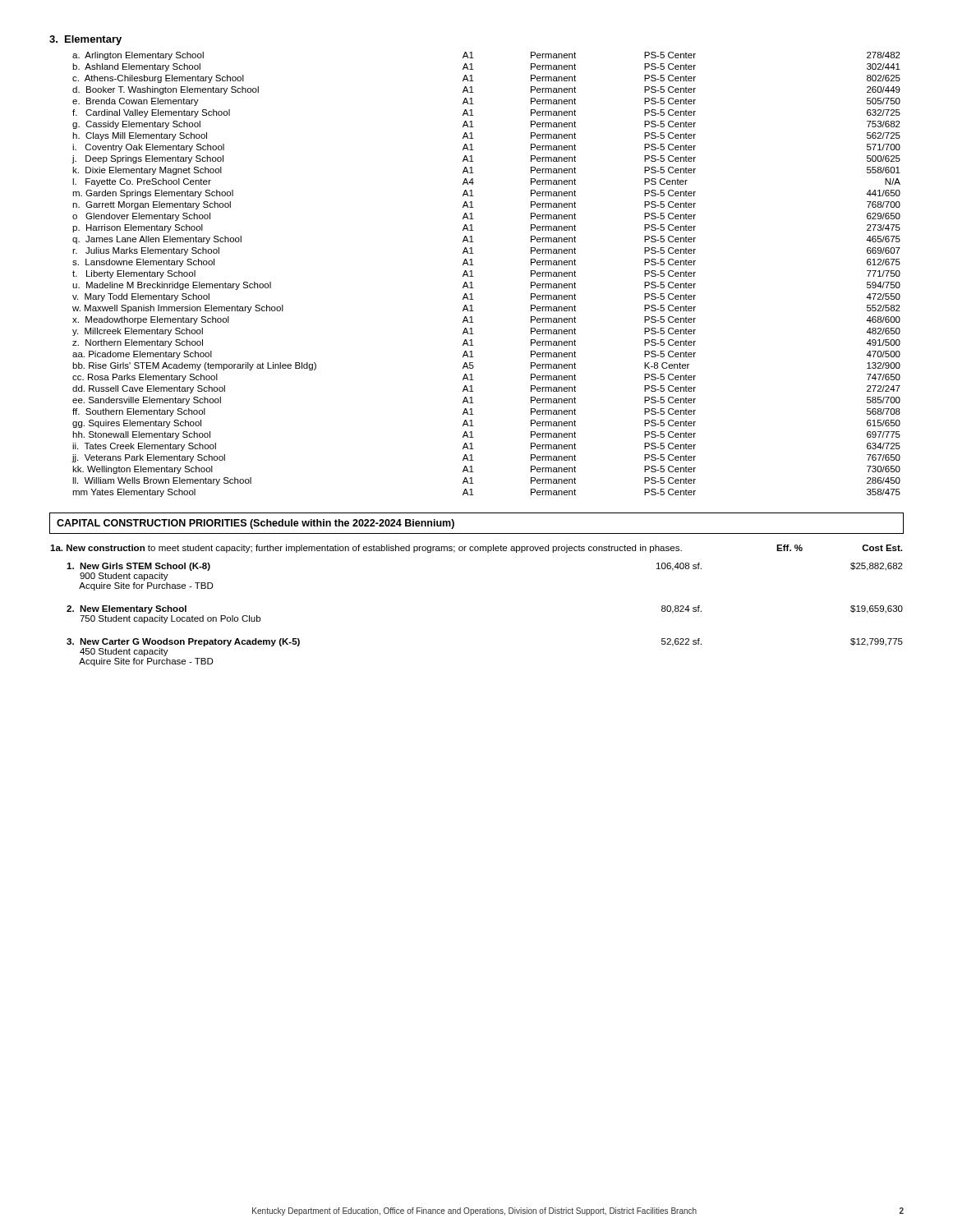Find the table that mentions "PS-5 Center"
The image size is (953, 1232).
[476, 274]
